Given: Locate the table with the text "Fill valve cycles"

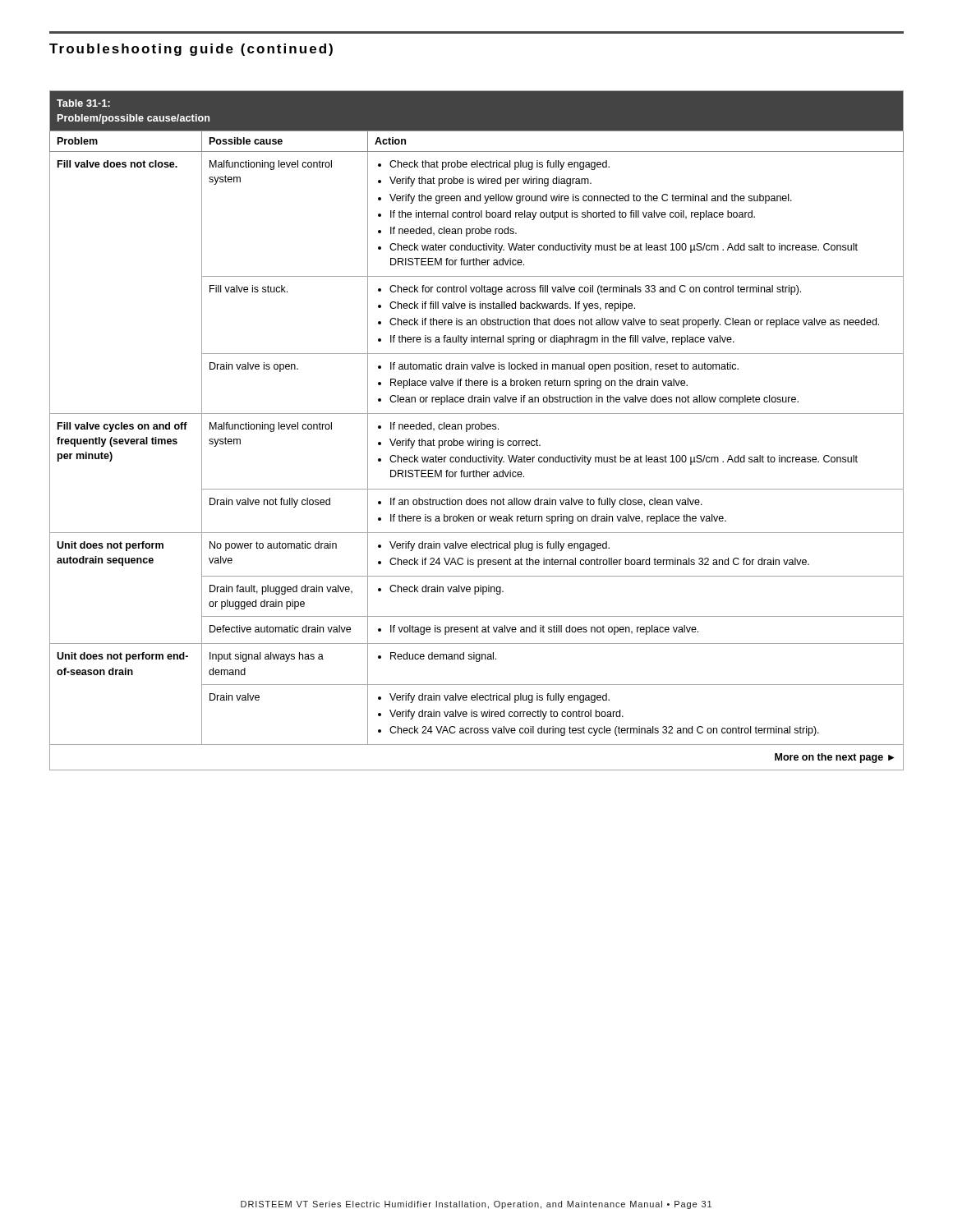Looking at the screenshot, I should [476, 430].
